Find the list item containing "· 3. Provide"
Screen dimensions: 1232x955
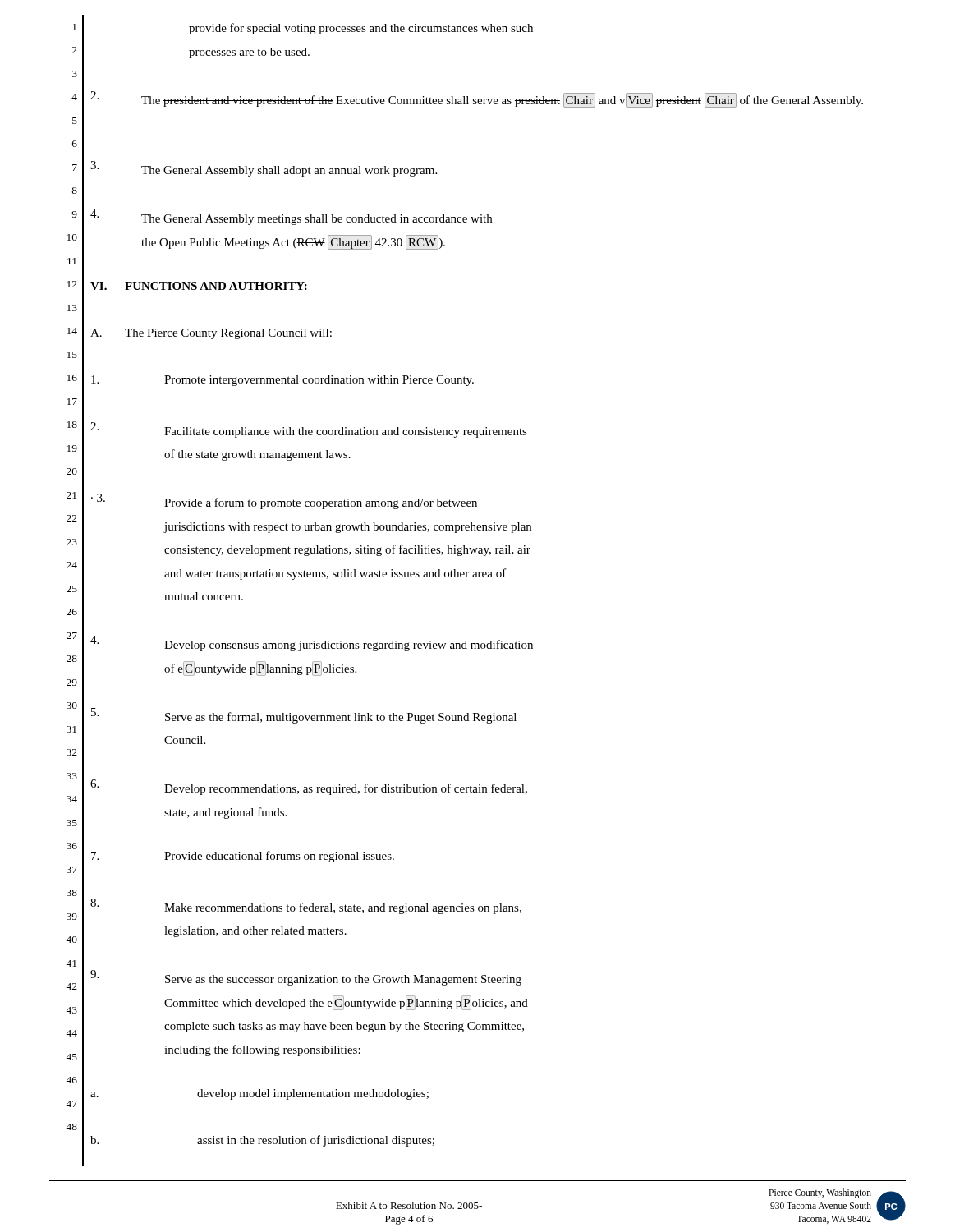(498, 549)
